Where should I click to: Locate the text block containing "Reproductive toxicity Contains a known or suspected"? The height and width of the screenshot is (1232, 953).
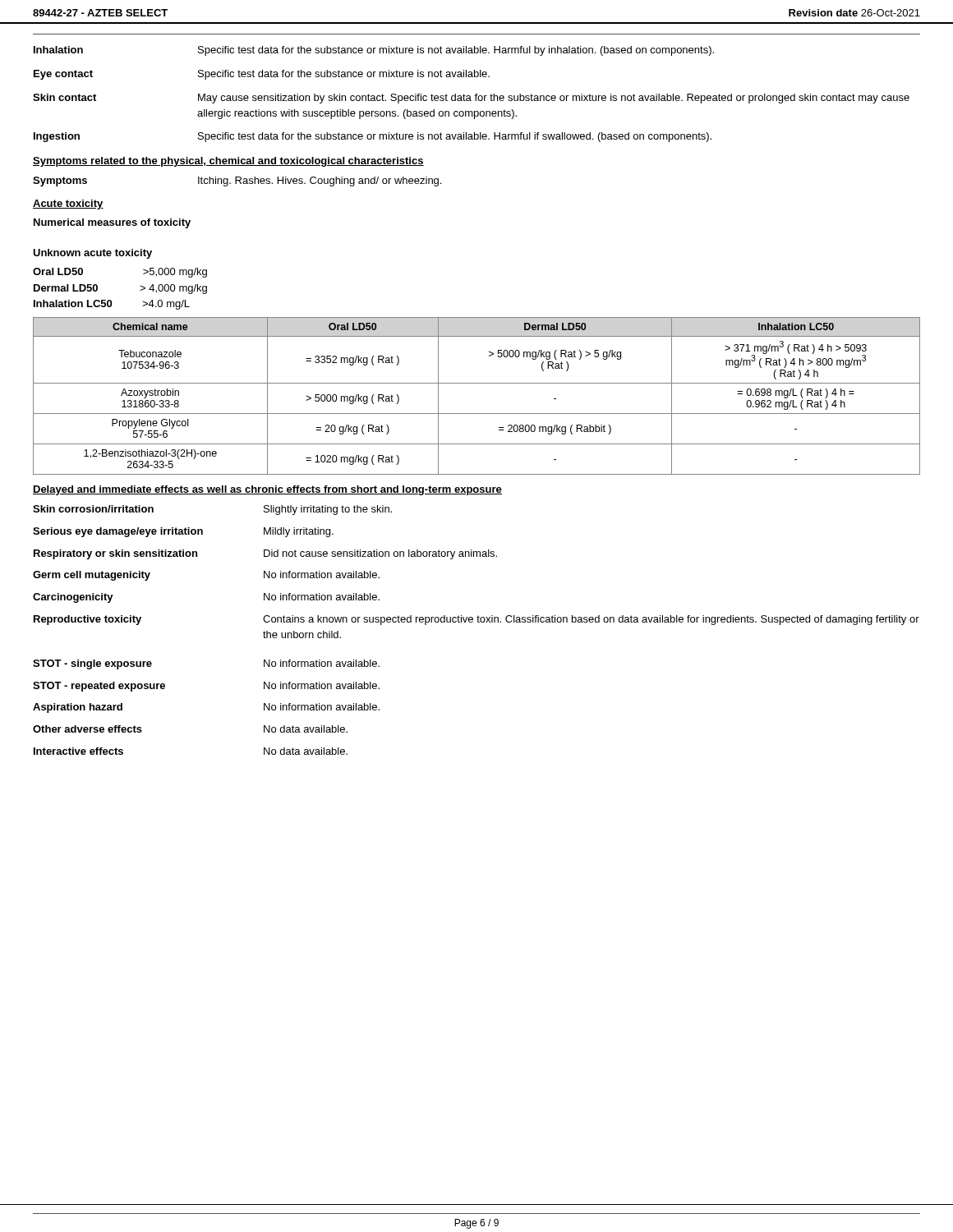476,627
